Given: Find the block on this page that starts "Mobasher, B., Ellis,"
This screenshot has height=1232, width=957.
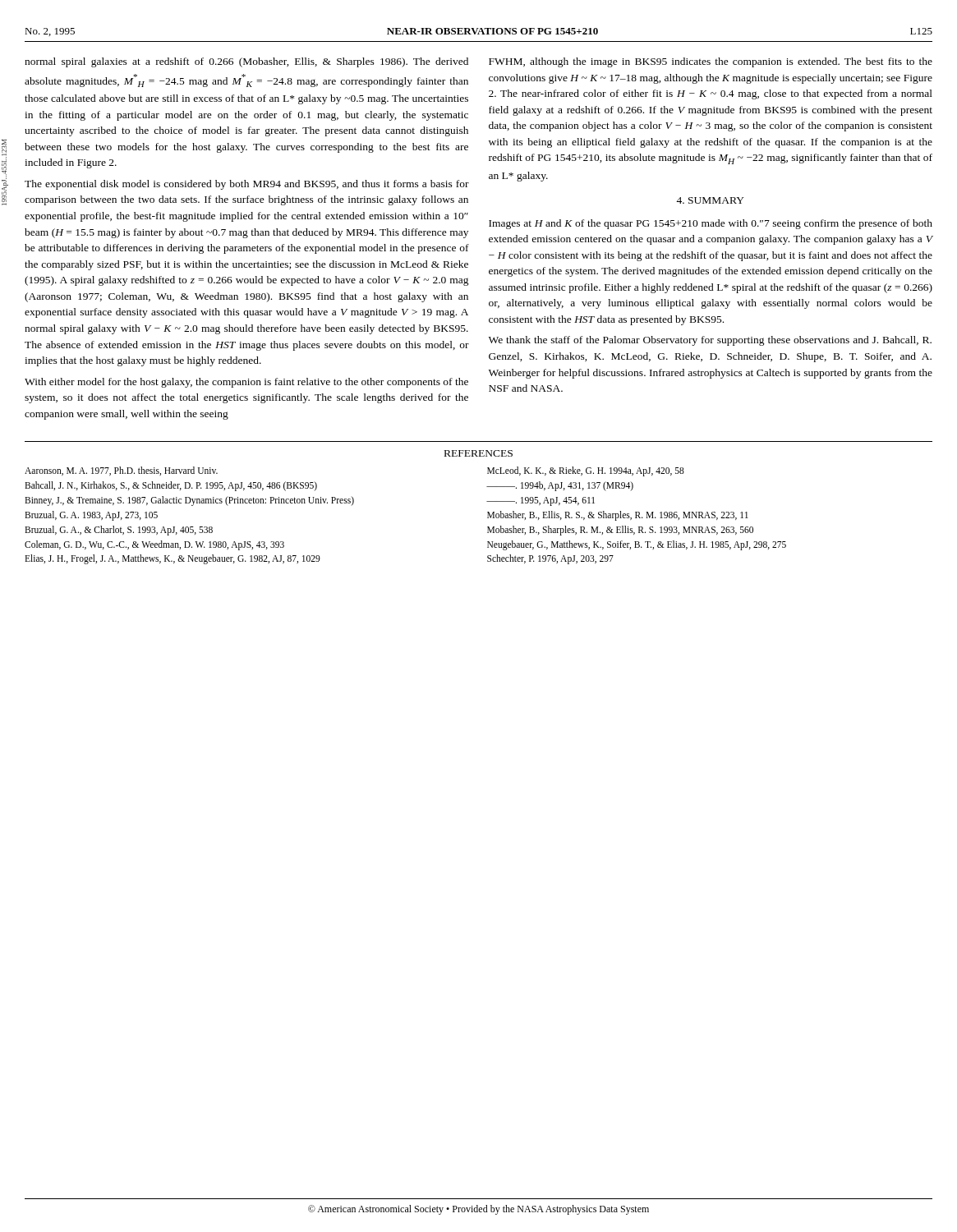Looking at the screenshot, I should (x=618, y=515).
